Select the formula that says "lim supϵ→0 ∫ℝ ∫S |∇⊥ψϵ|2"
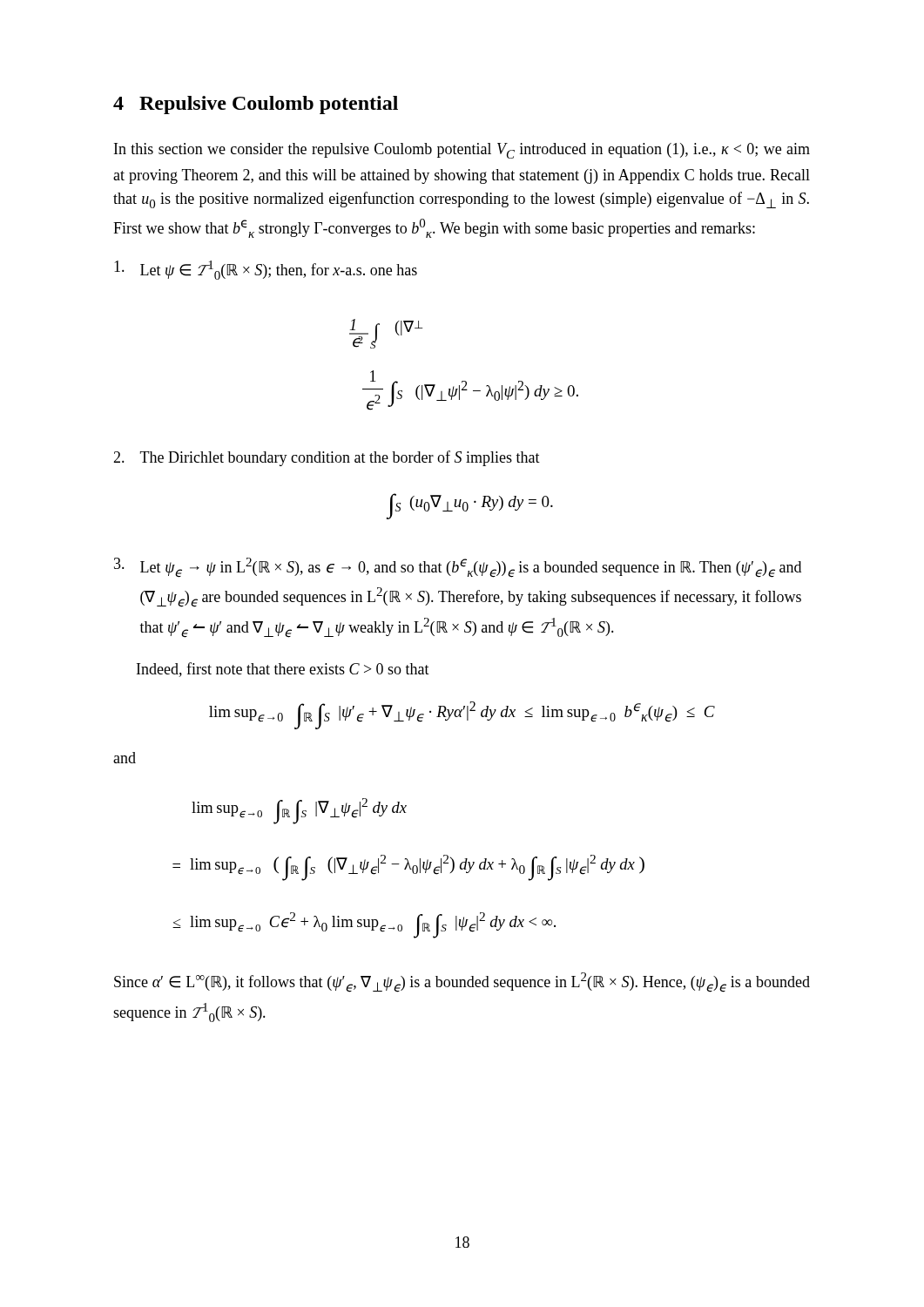 [x=462, y=868]
